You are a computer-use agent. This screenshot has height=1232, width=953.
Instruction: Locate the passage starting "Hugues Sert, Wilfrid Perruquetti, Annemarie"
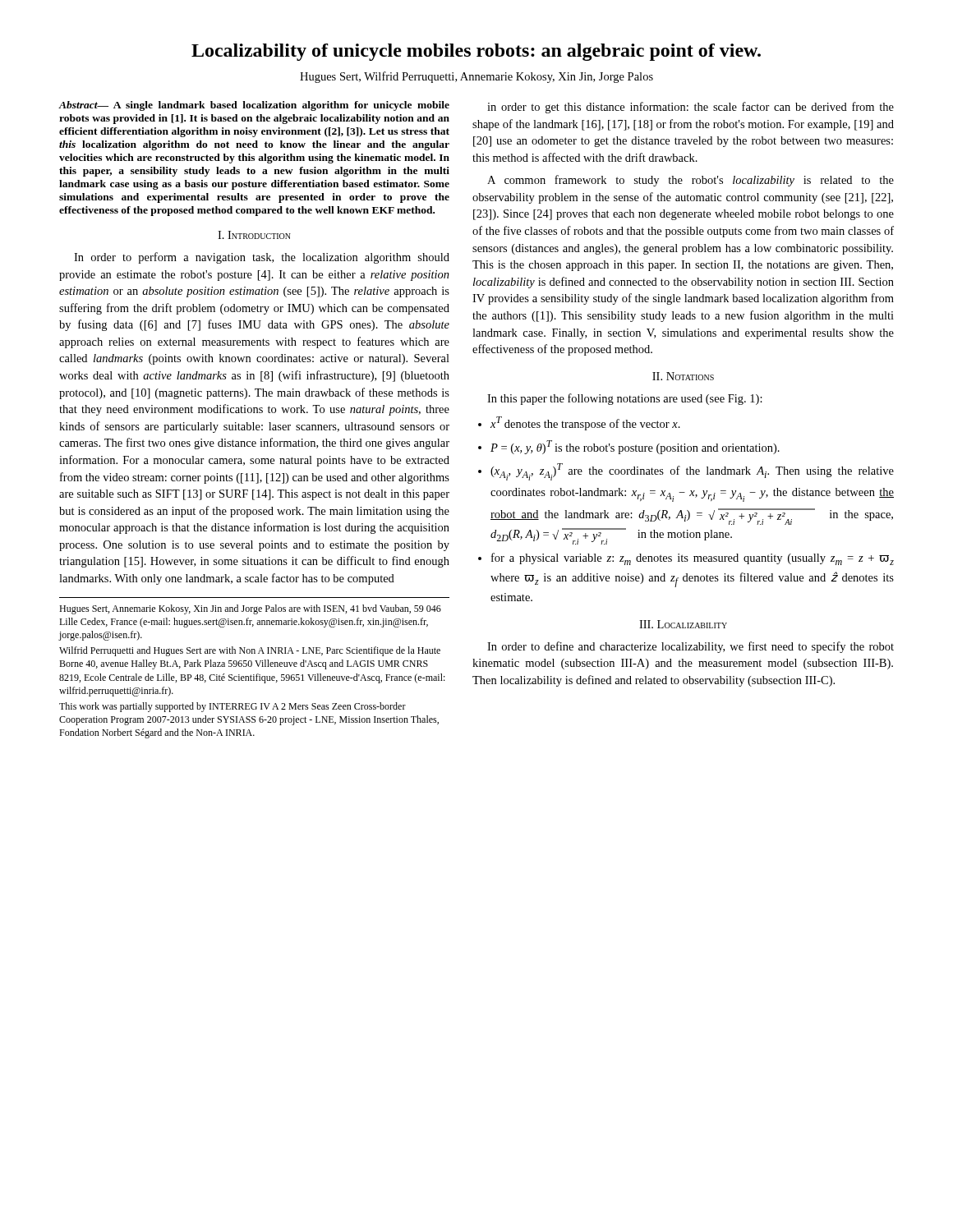(476, 76)
